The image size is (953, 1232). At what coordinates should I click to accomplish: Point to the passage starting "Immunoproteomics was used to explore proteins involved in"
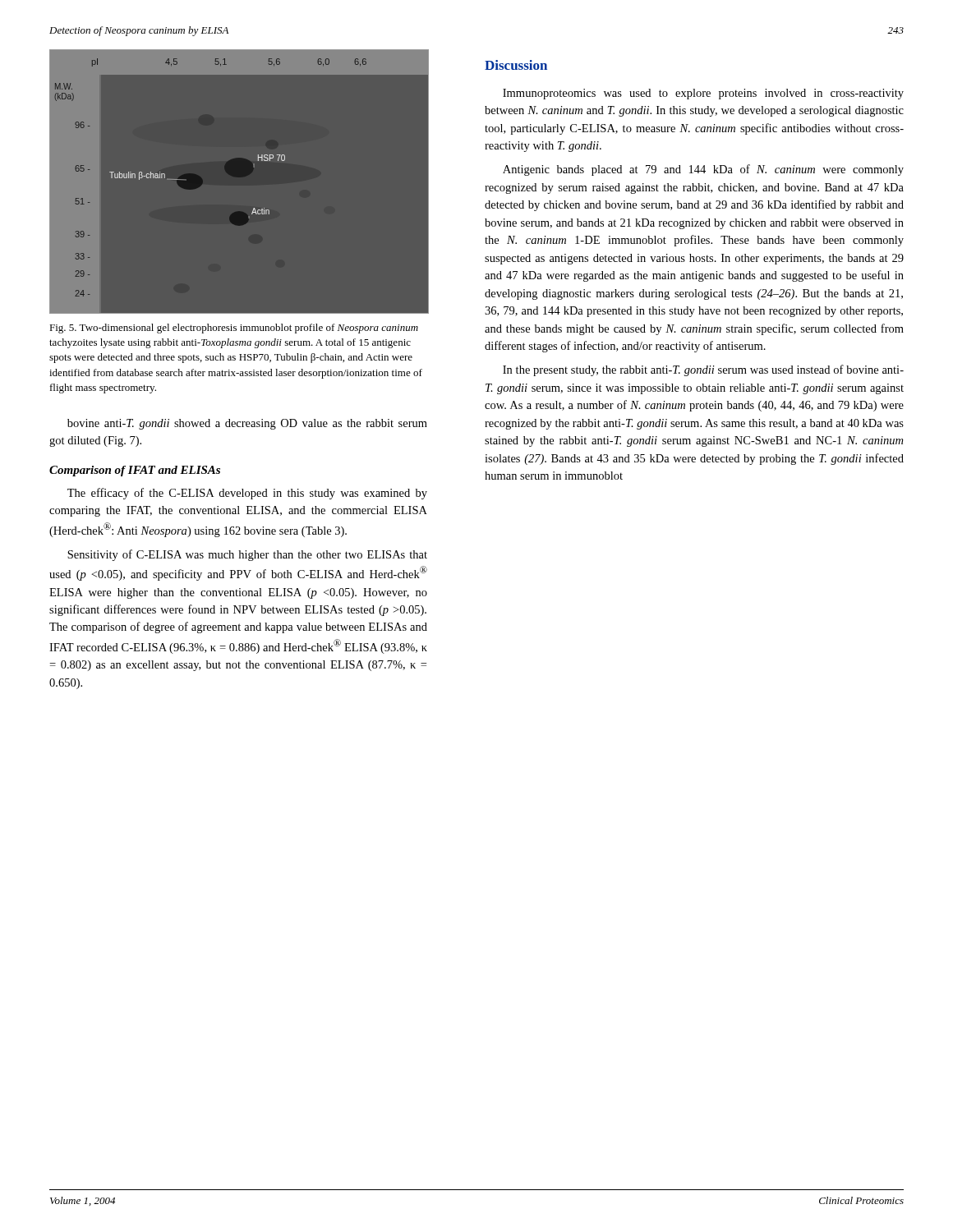tap(694, 285)
